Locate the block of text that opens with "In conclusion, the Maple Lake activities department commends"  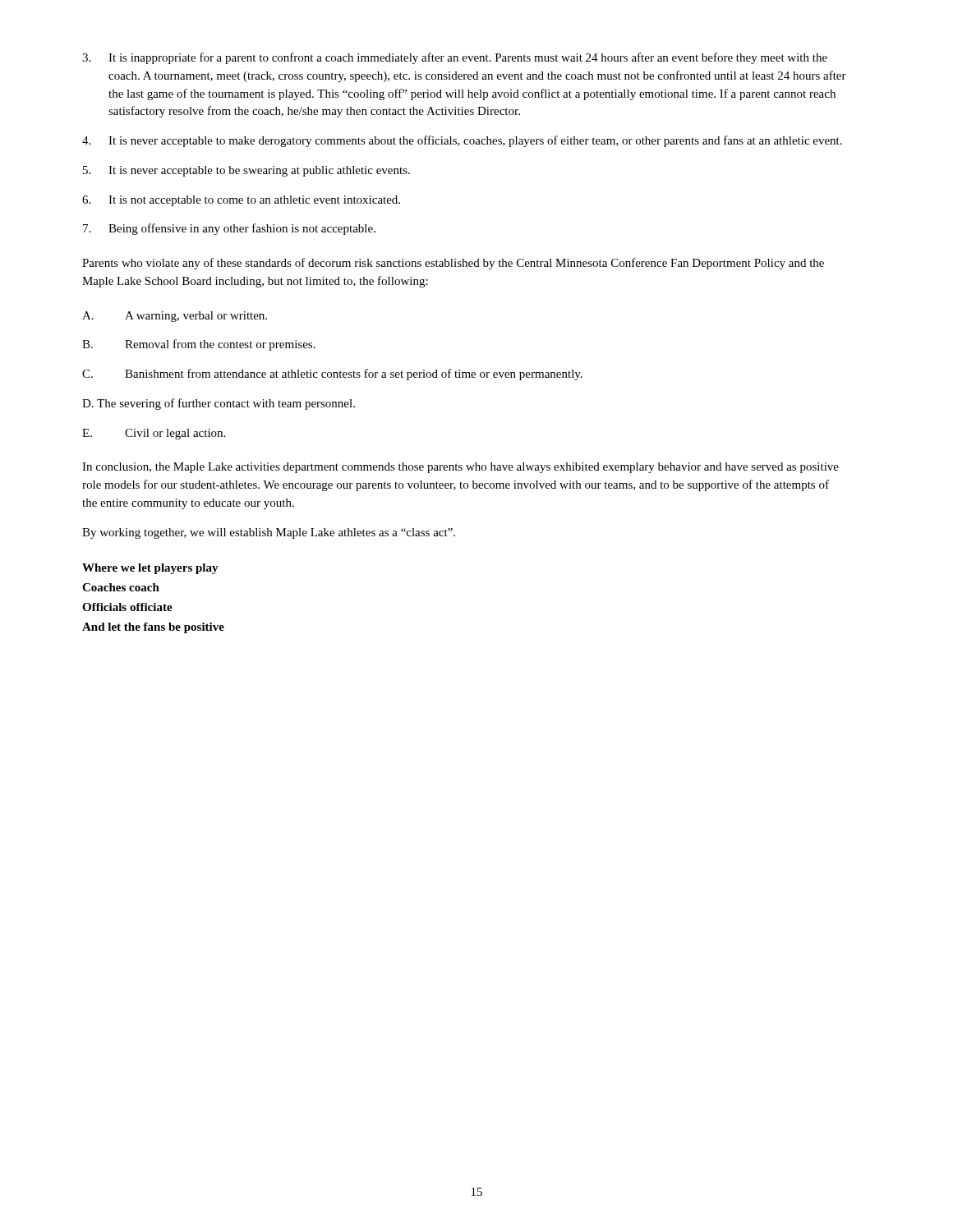pos(460,485)
